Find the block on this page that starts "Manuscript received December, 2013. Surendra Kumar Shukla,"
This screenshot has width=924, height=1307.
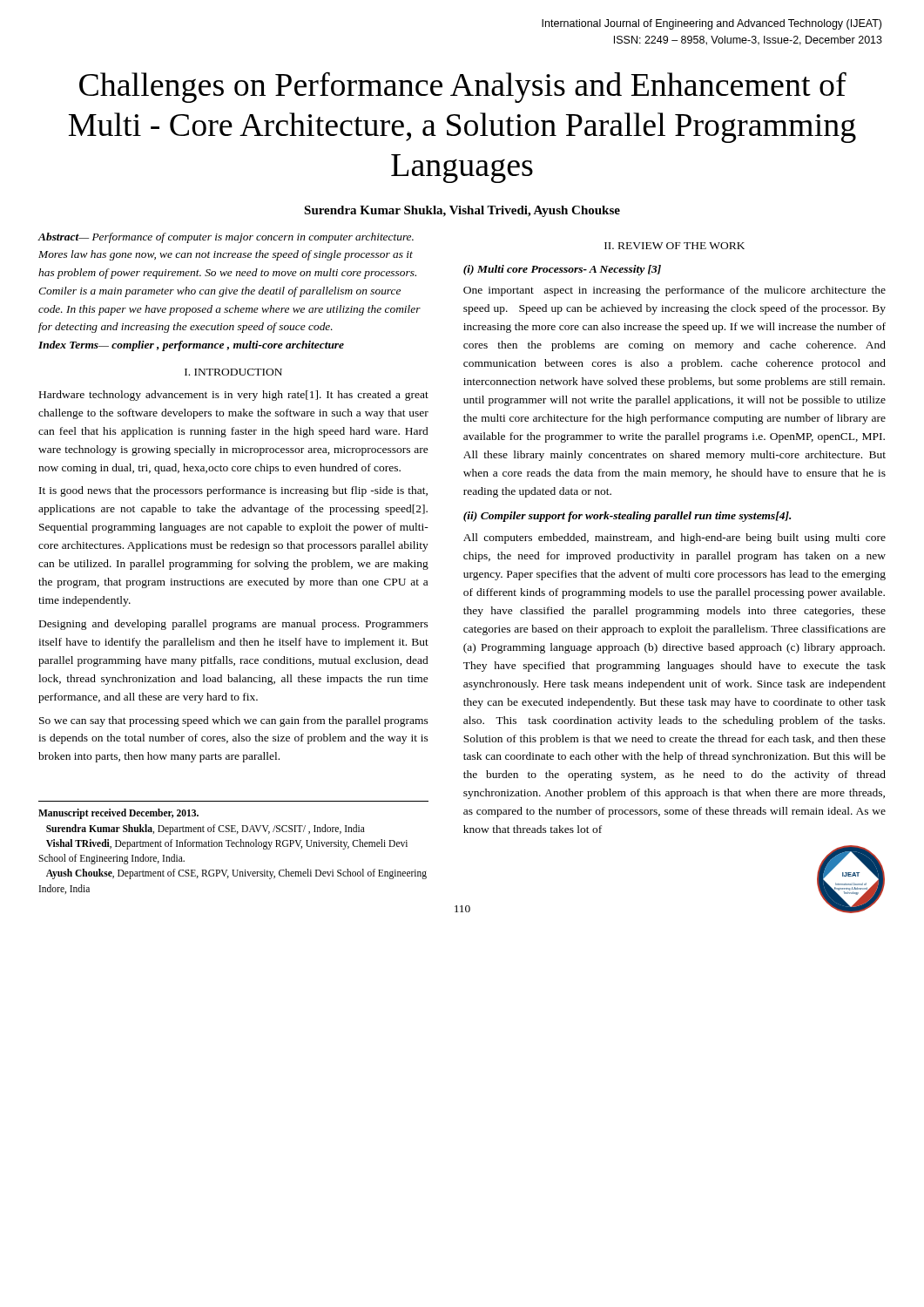click(x=233, y=851)
